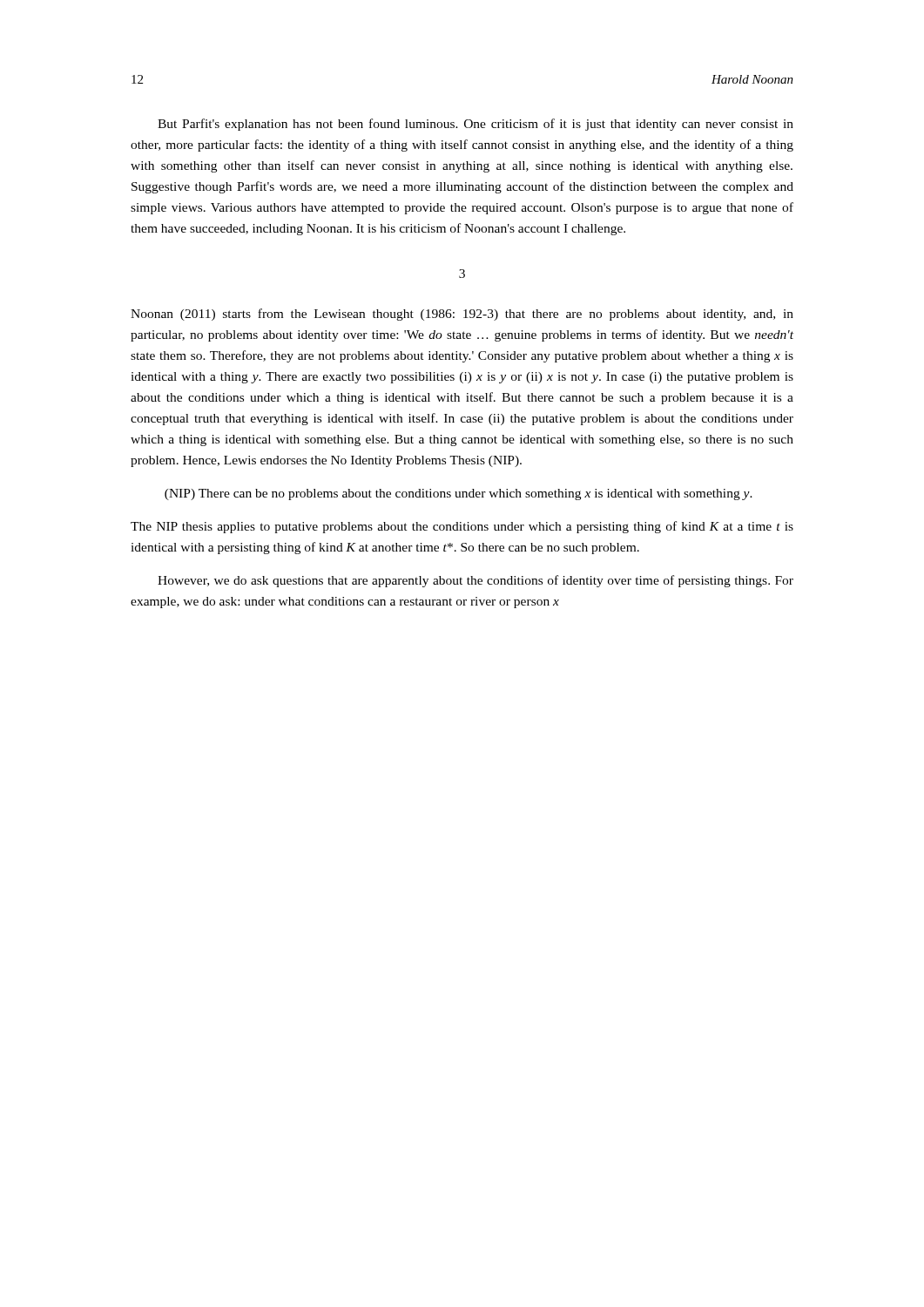924x1307 pixels.
Task: Find the block starting "Noonan (2011) starts from"
Action: pyautogui.click(x=462, y=387)
